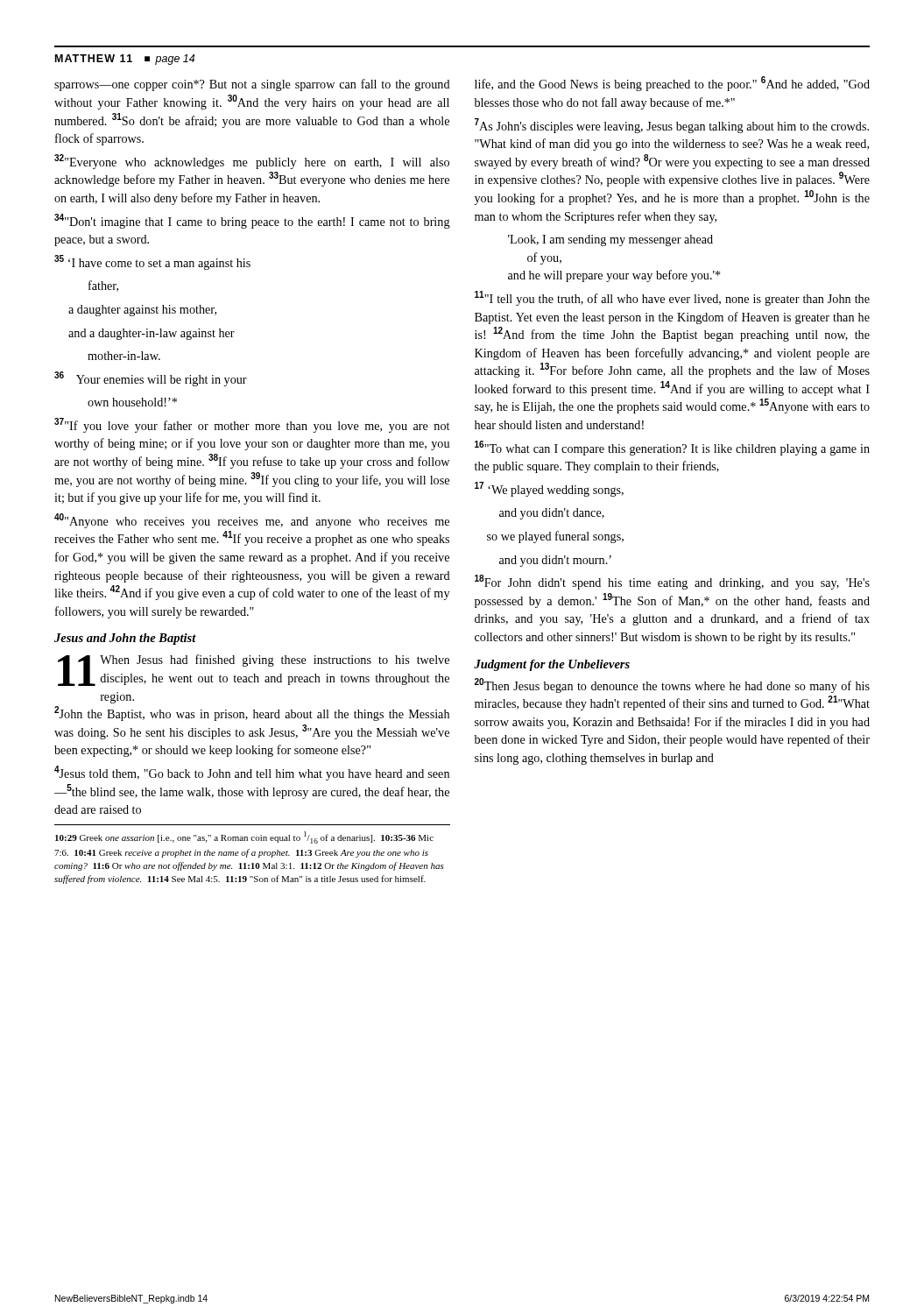Locate the section header that says "Judgment for the Unbelievers"
Screen dimensions: 1314x924
coord(552,664)
